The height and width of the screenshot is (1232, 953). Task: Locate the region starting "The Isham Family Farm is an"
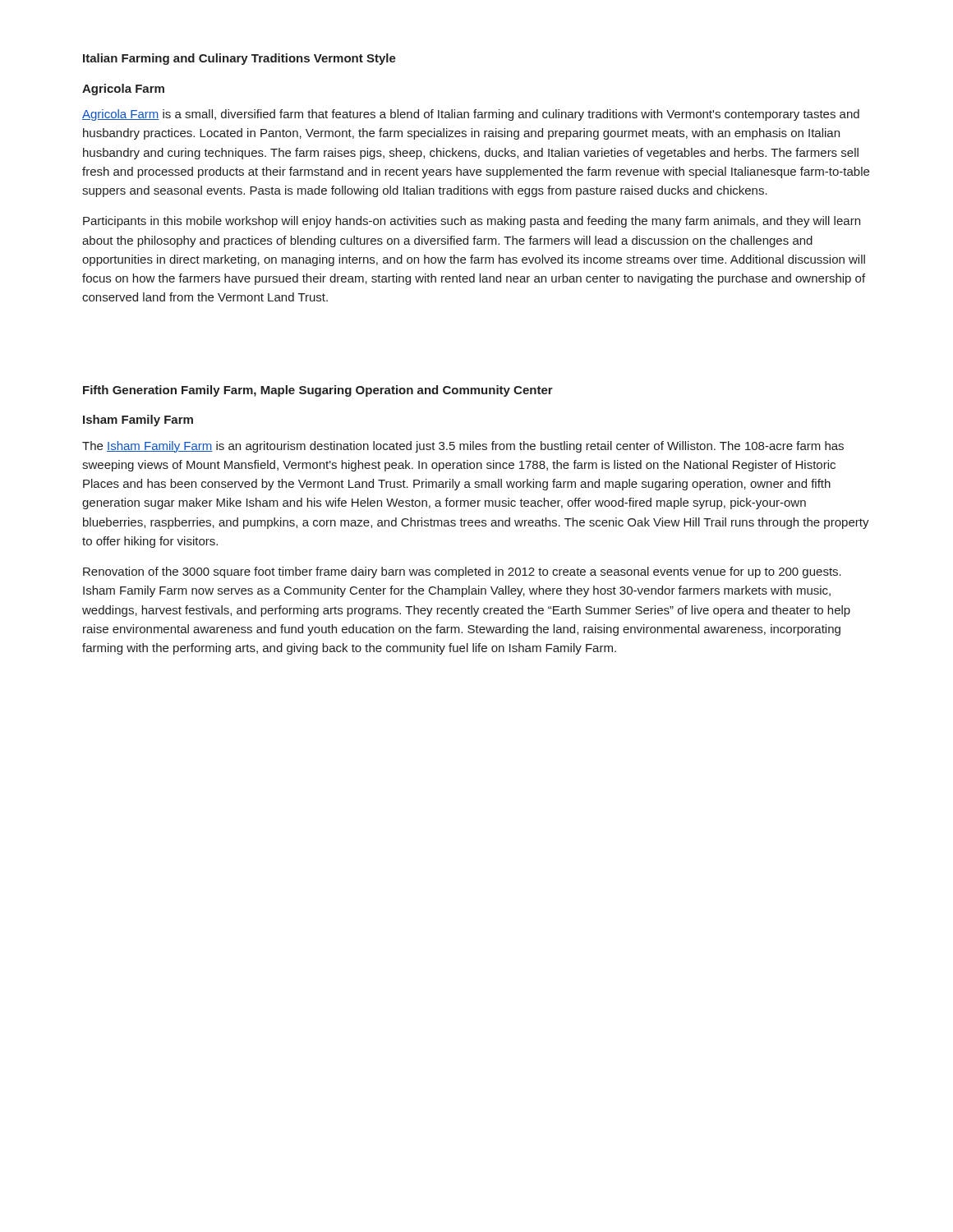point(475,493)
